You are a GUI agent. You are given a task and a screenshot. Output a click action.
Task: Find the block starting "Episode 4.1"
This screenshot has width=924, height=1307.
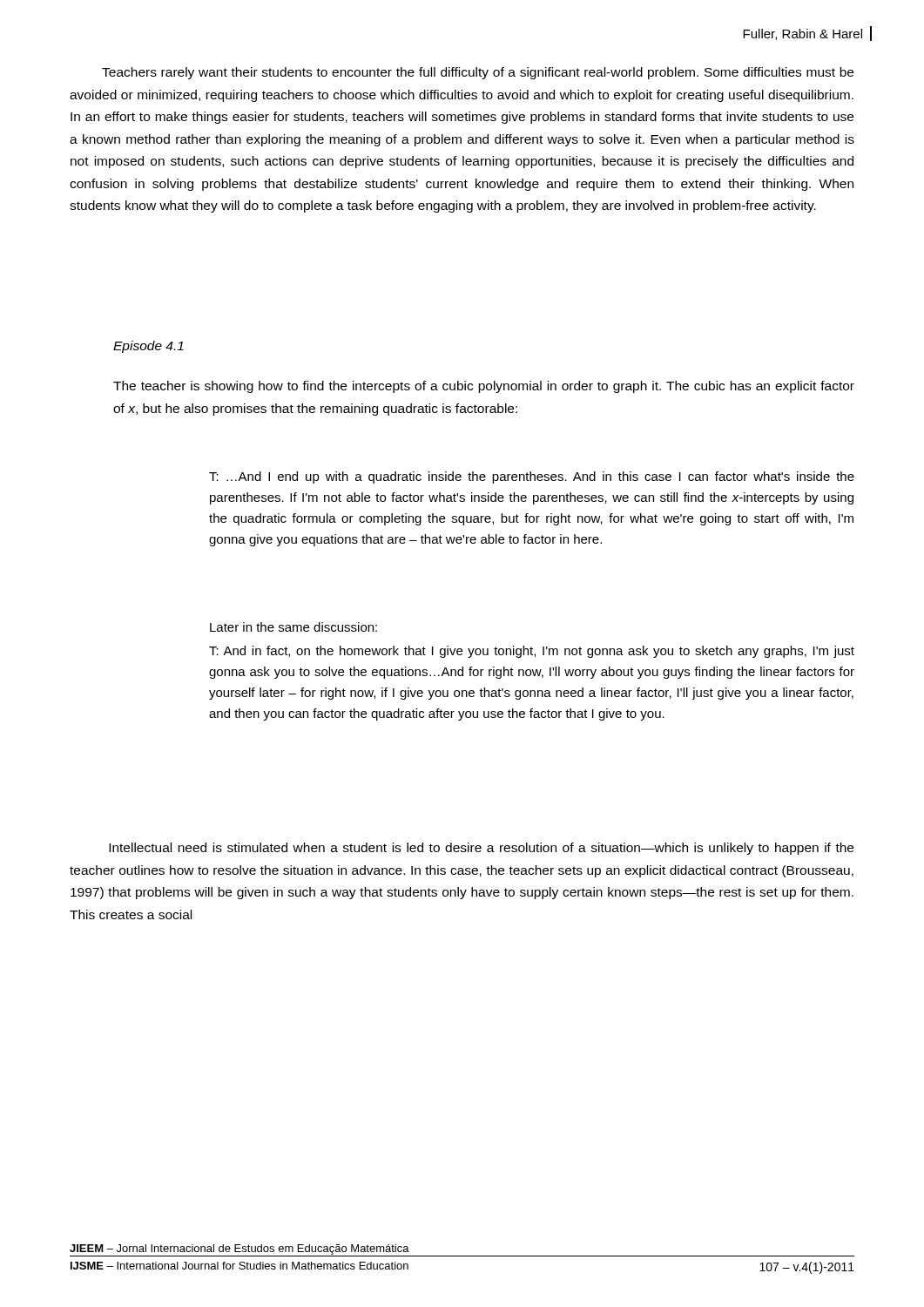point(149,346)
